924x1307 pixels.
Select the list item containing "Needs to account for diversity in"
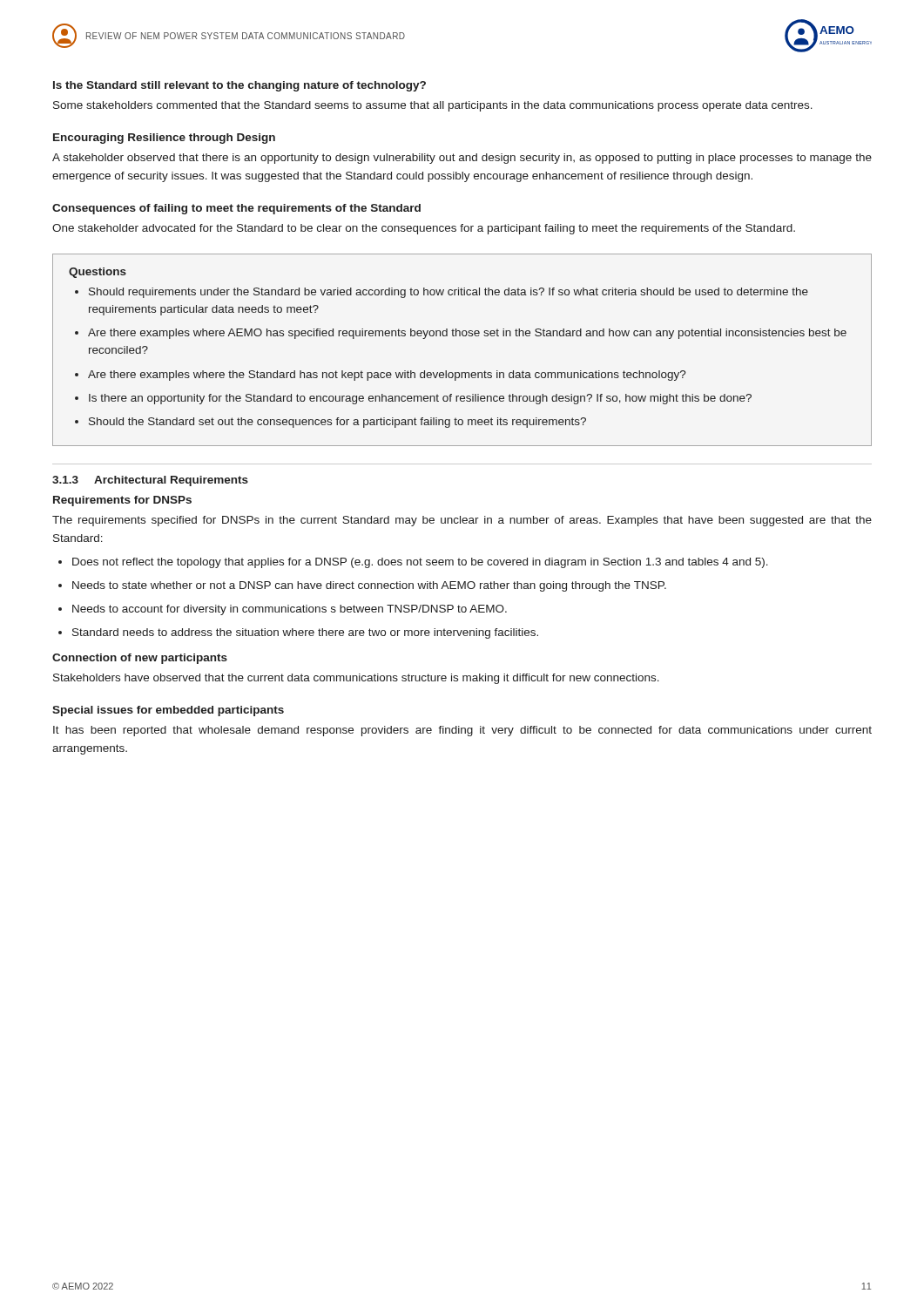coord(289,609)
